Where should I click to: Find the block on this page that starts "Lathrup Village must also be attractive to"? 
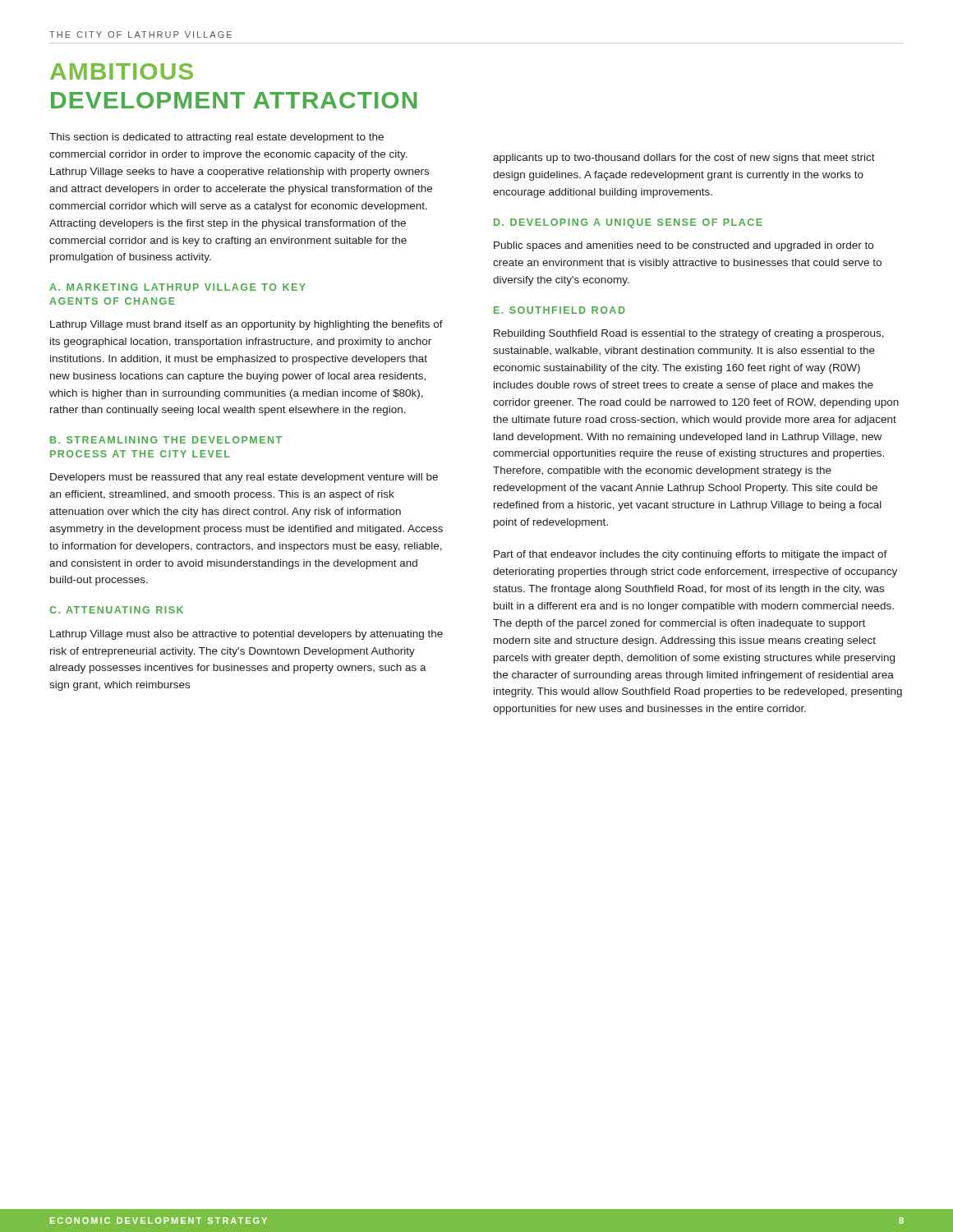pyautogui.click(x=246, y=659)
